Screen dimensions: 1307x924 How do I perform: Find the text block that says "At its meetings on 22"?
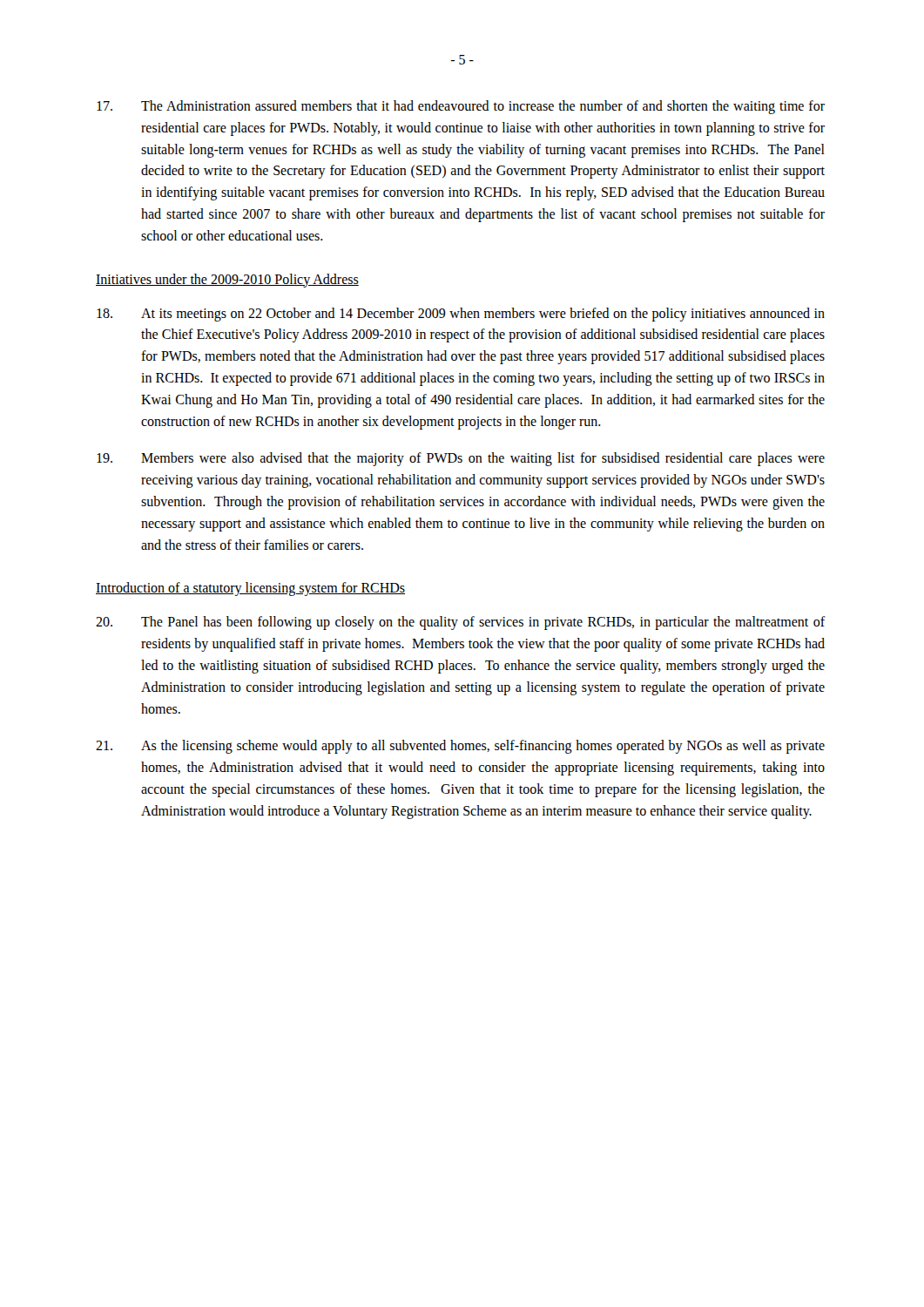pos(460,368)
